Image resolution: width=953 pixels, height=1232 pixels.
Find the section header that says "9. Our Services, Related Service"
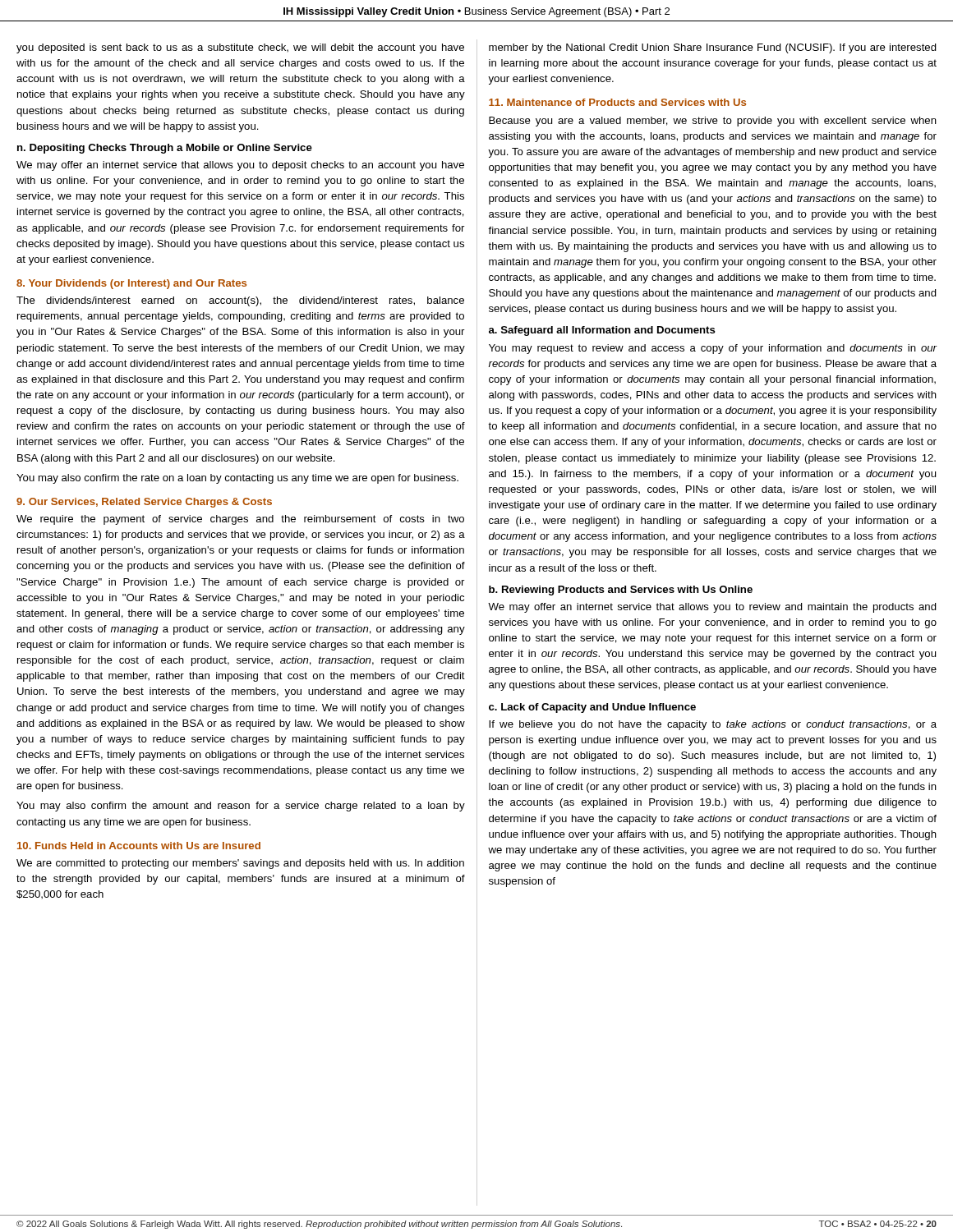point(144,501)
